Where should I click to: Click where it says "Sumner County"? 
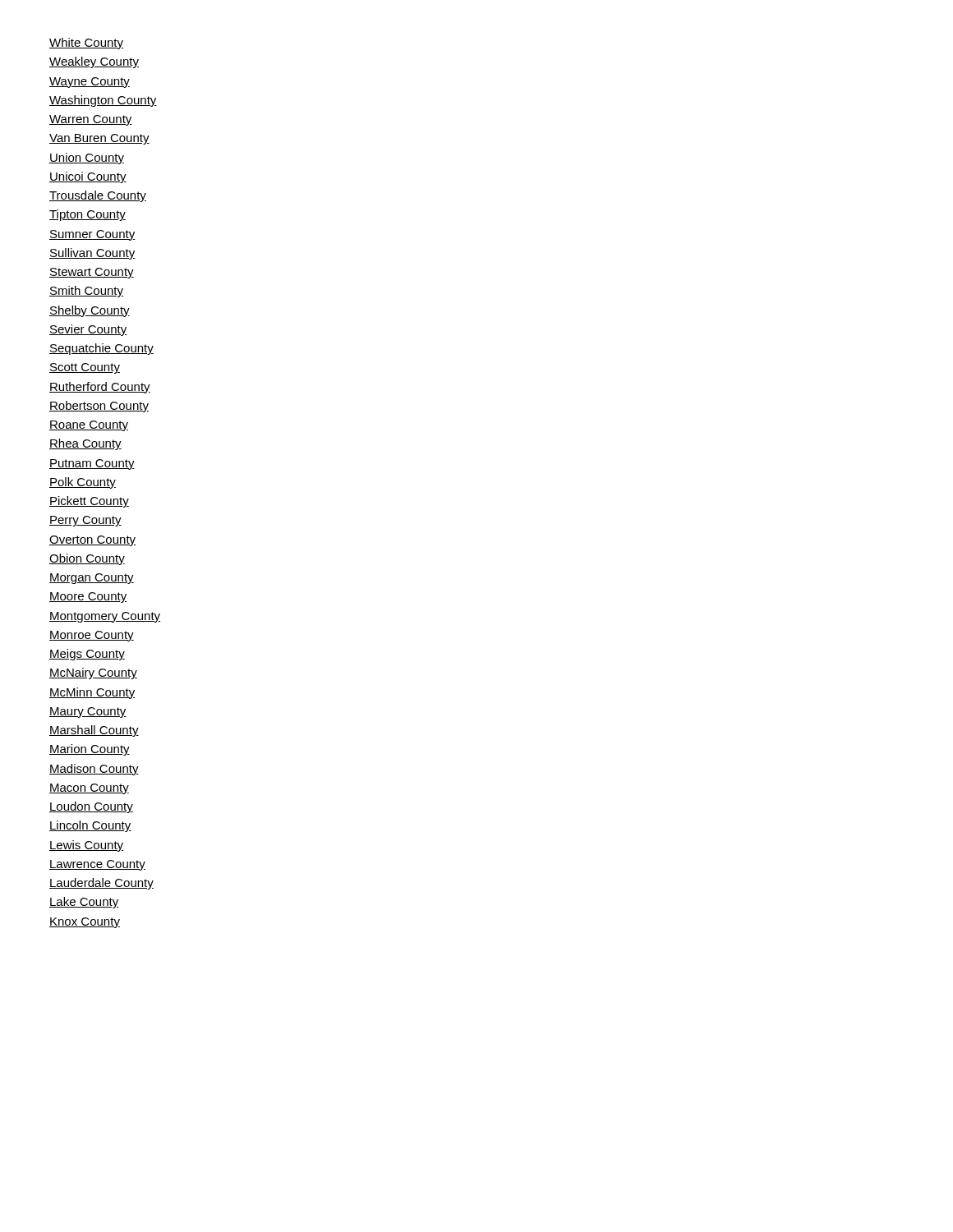click(x=92, y=233)
